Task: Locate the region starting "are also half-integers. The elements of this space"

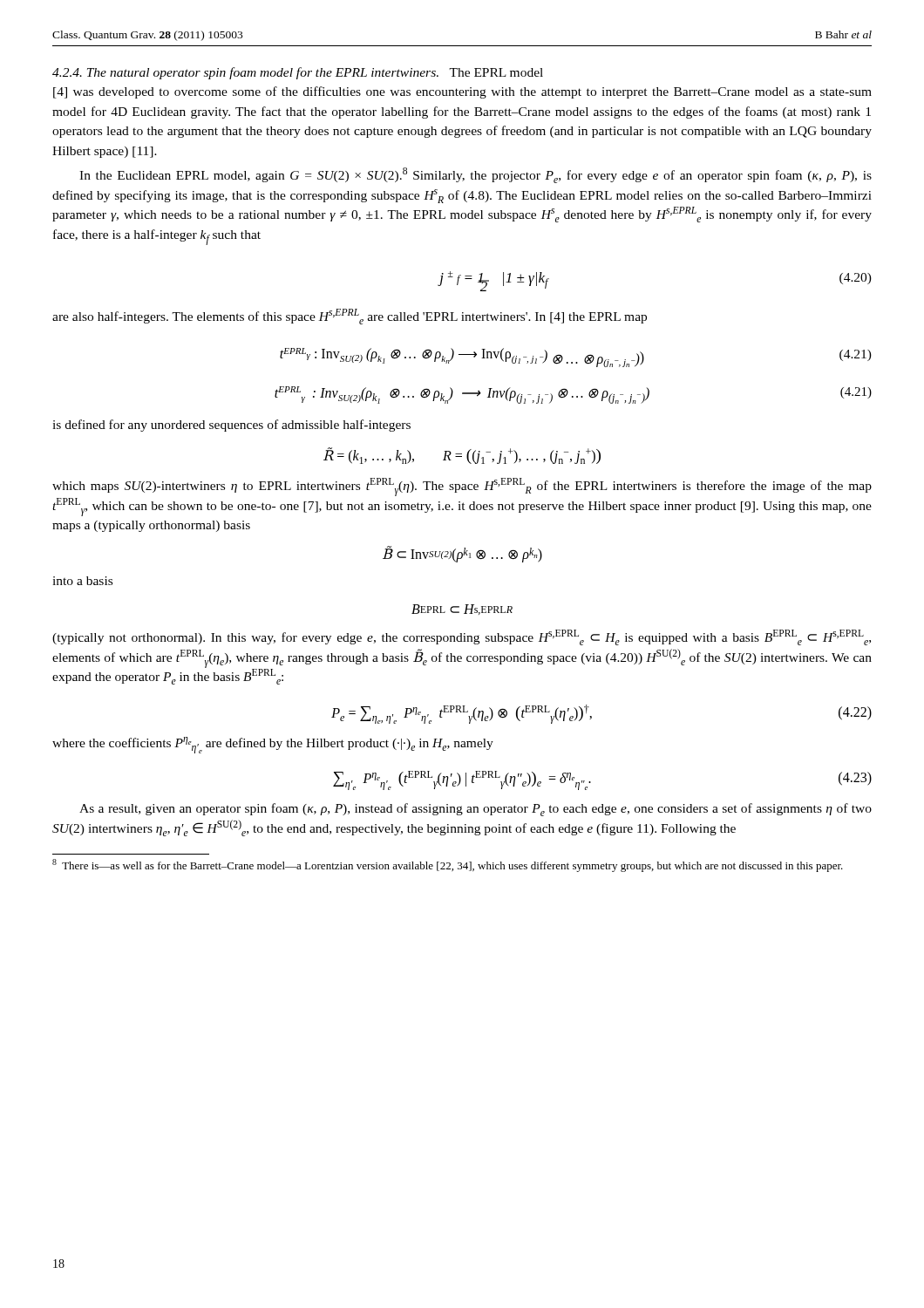Action: (x=350, y=317)
